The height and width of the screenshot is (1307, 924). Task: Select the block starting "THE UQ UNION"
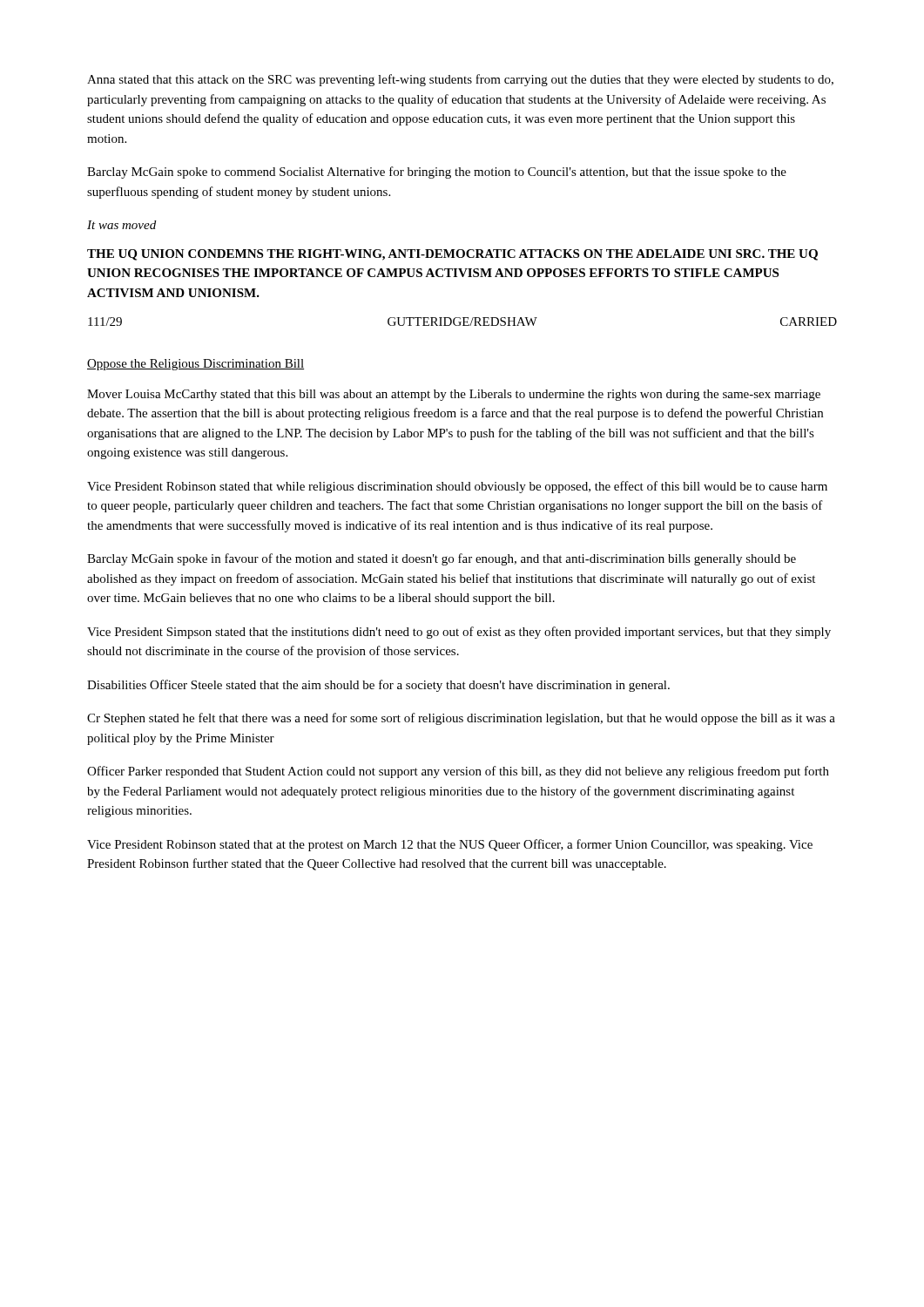pos(453,273)
